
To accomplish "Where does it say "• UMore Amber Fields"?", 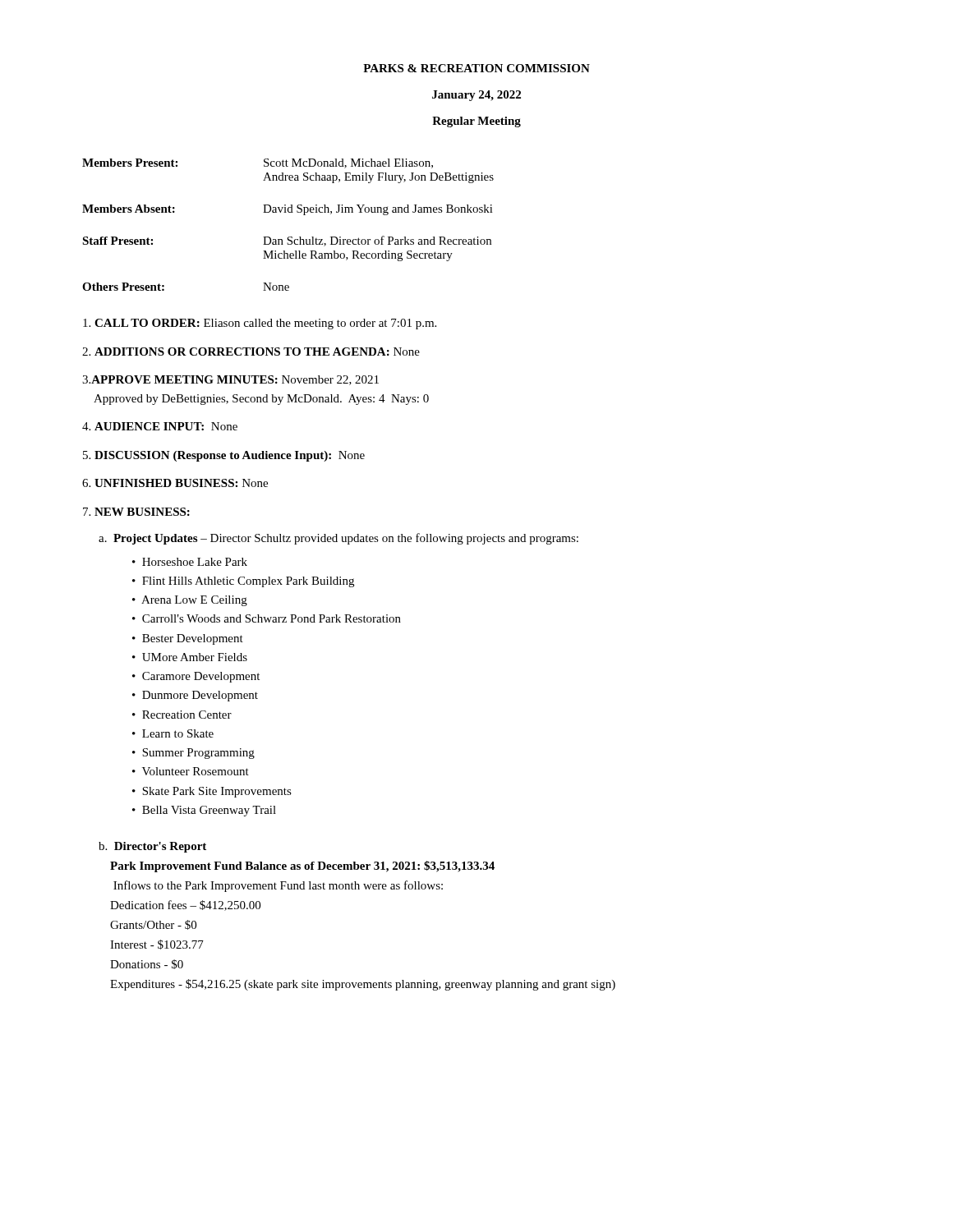I will pos(189,657).
